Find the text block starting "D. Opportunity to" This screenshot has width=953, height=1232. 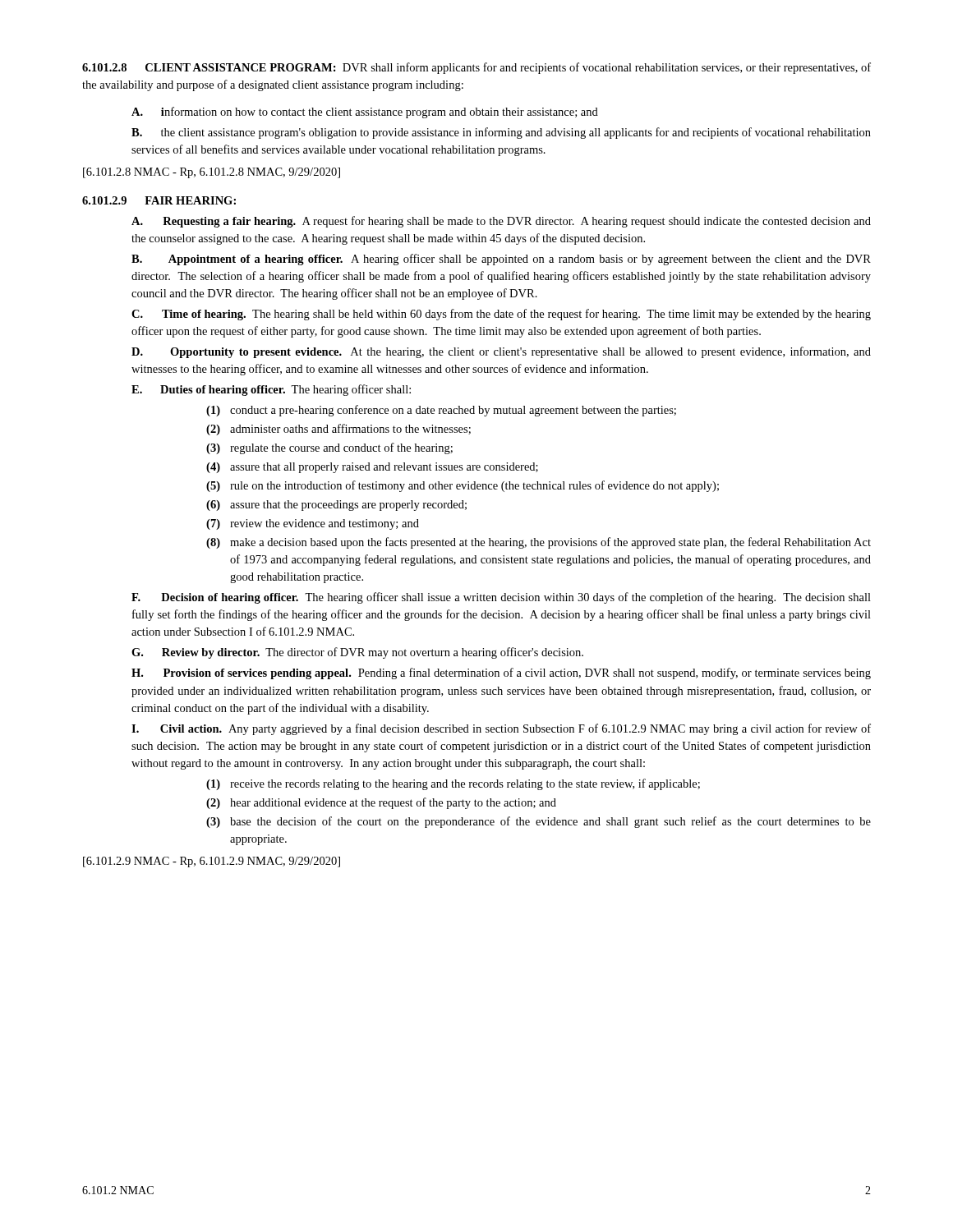pos(501,361)
